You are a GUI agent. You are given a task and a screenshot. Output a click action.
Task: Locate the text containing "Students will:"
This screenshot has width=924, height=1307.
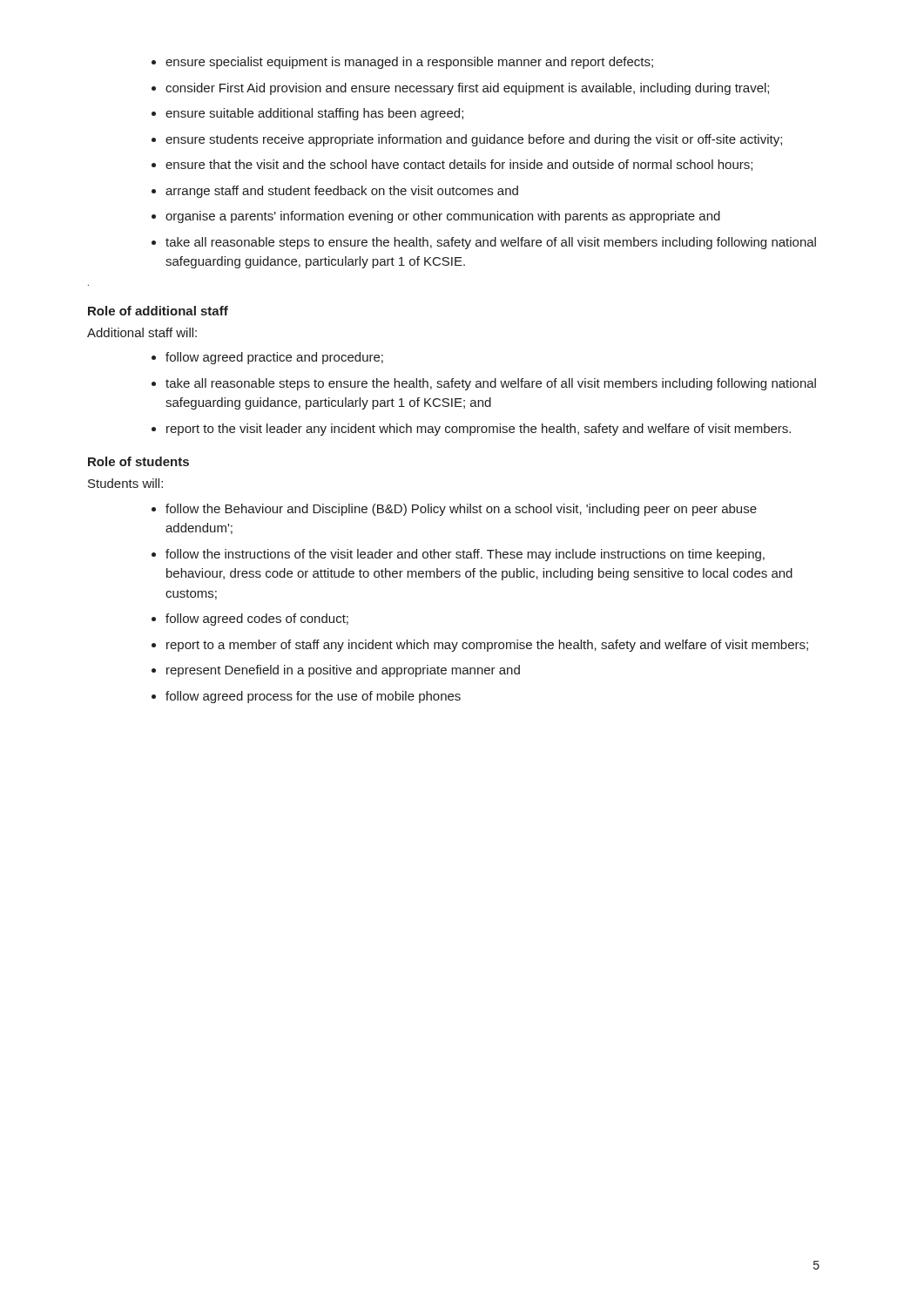[126, 483]
